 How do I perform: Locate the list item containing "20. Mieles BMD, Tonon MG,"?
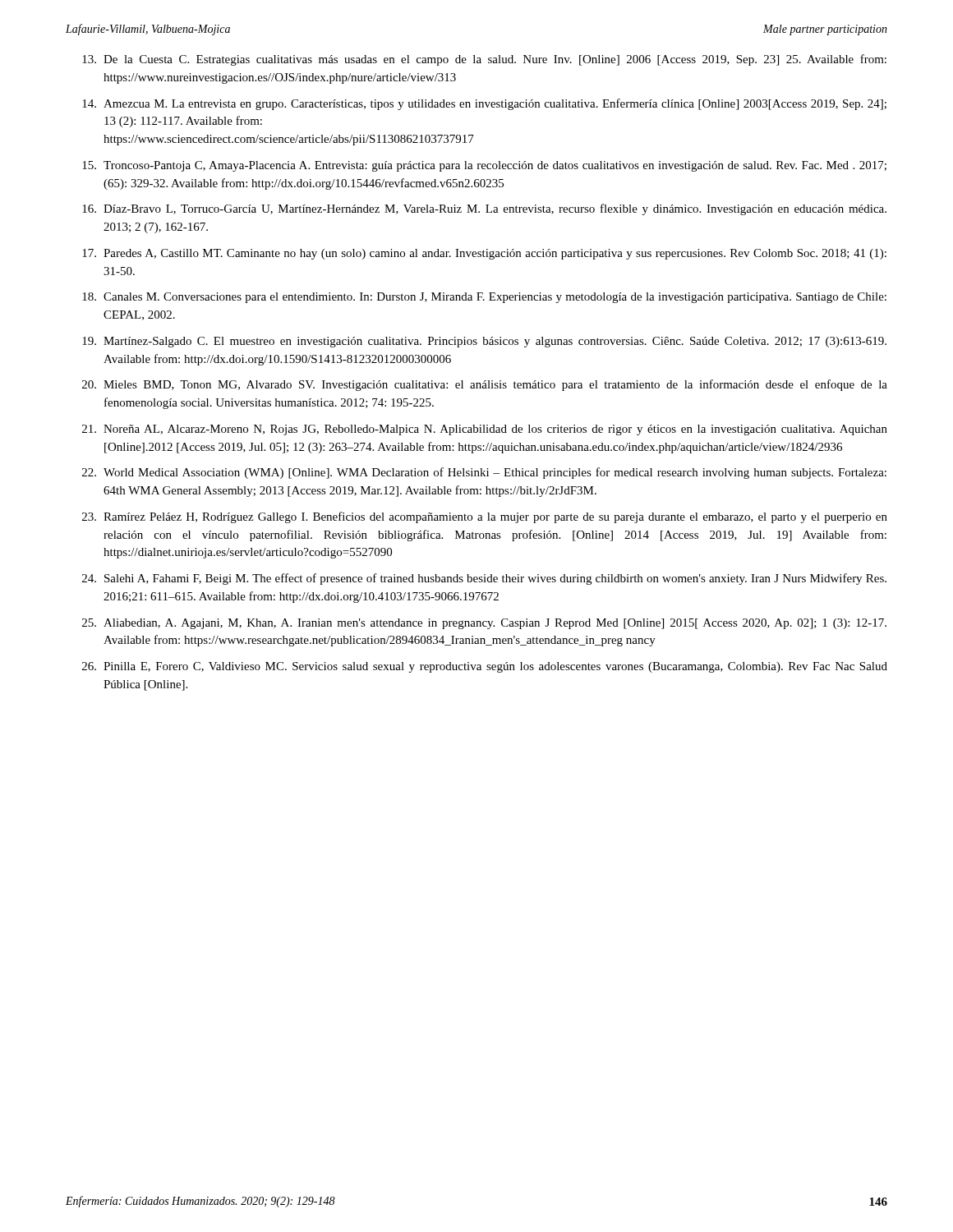476,394
